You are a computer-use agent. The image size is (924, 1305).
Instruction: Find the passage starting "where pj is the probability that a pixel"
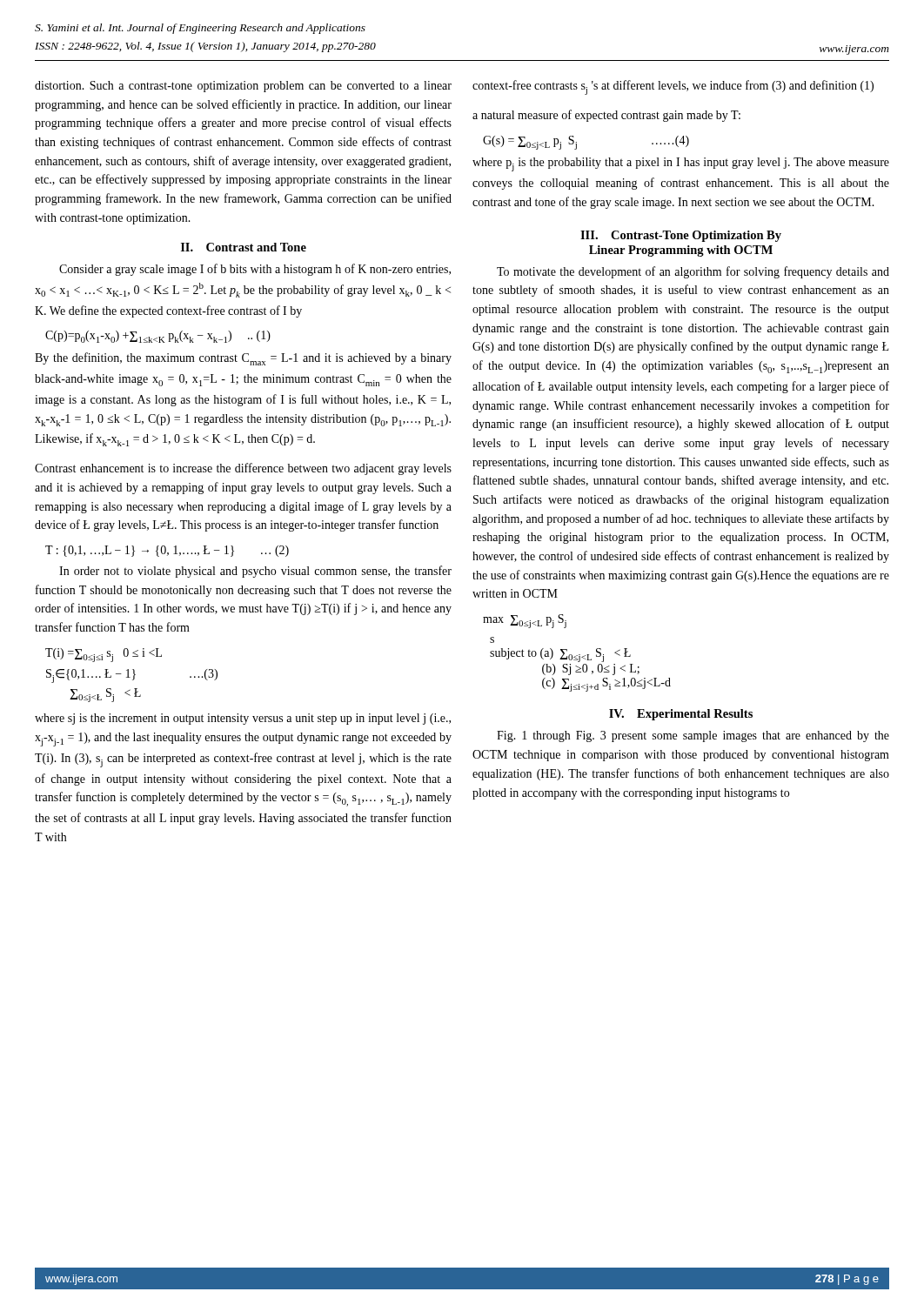pos(681,182)
